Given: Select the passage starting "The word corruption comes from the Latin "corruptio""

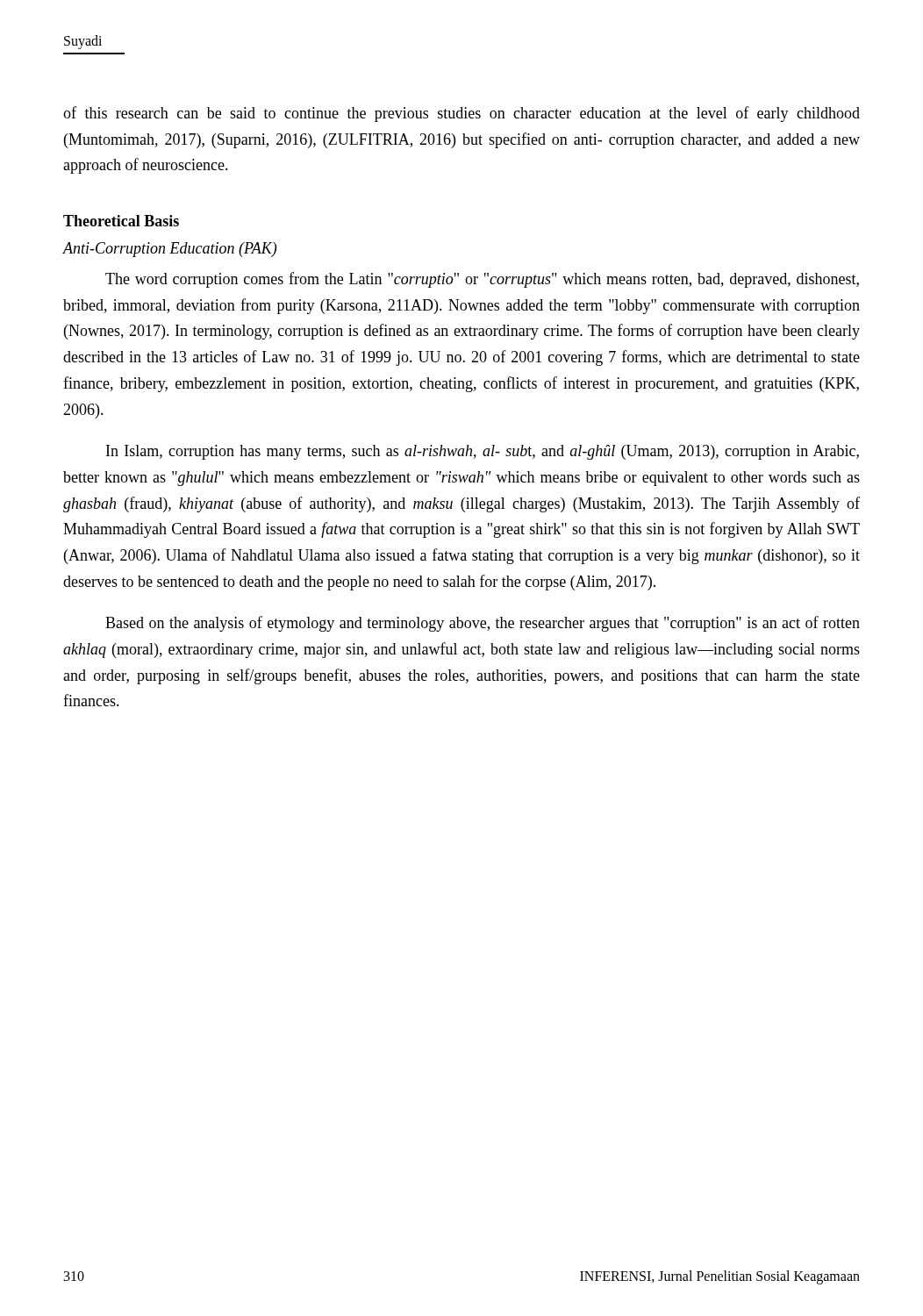Looking at the screenshot, I should (x=462, y=344).
